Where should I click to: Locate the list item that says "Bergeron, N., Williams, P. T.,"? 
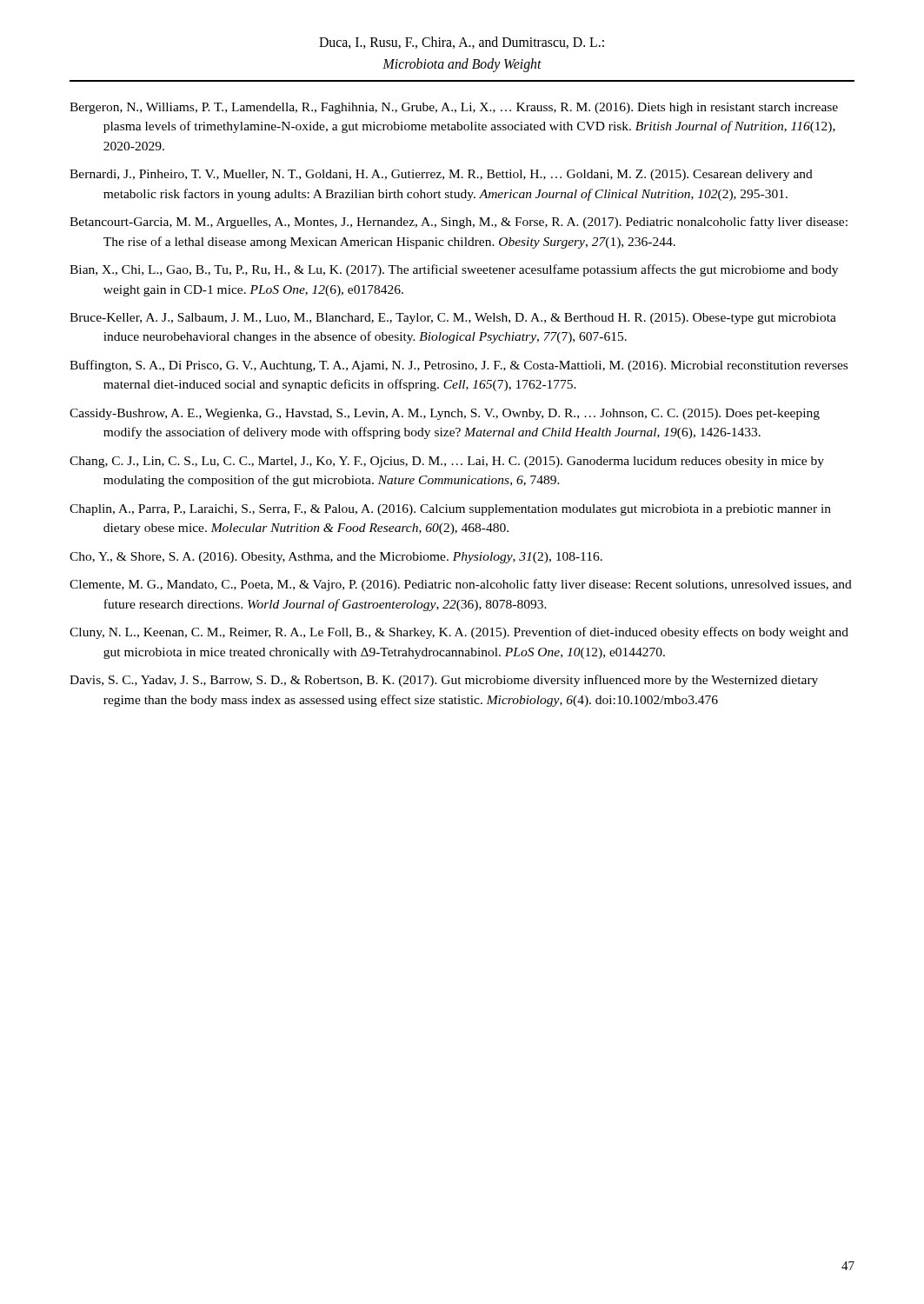click(x=454, y=126)
